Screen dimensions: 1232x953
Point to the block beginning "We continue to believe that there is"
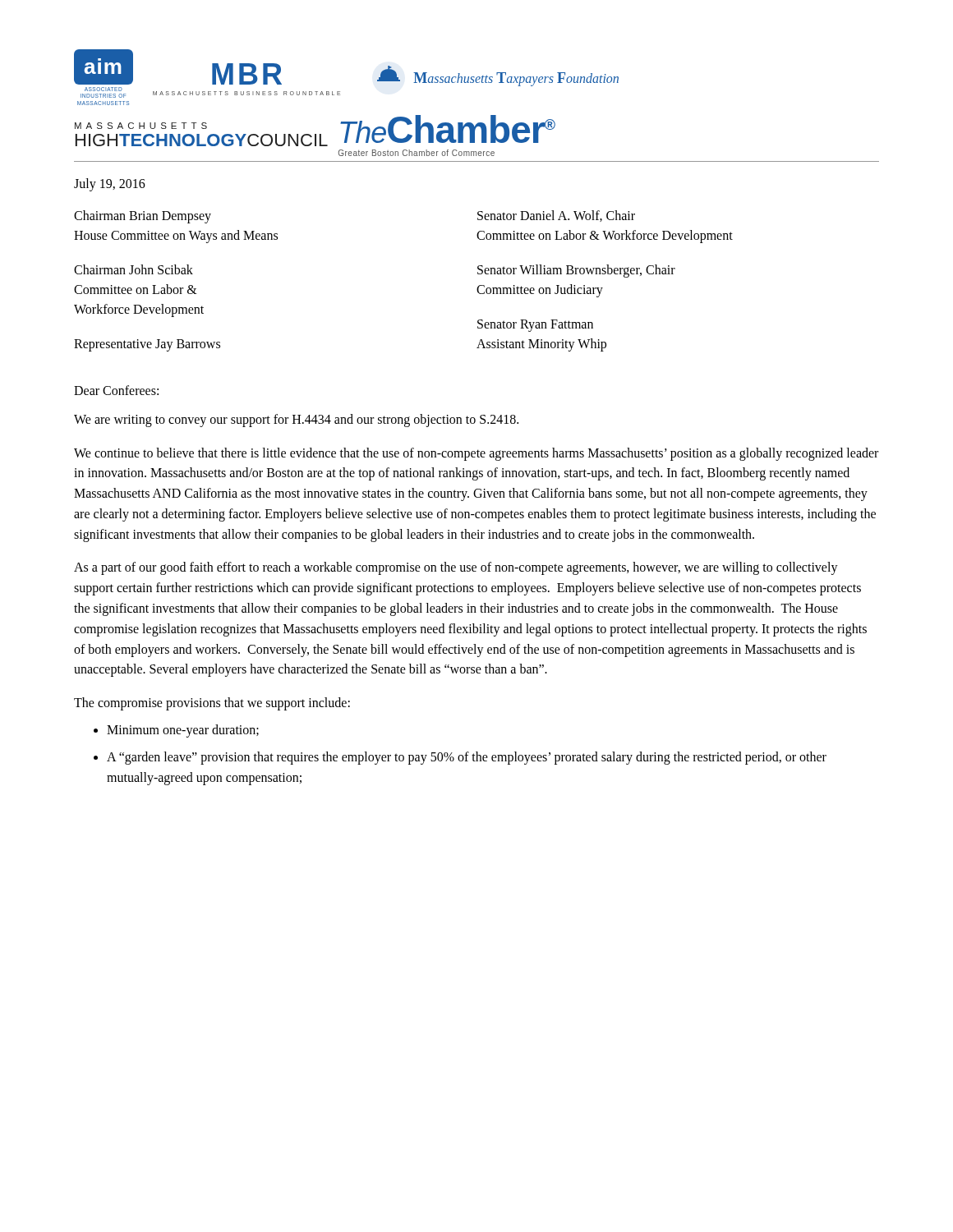click(x=476, y=493)
